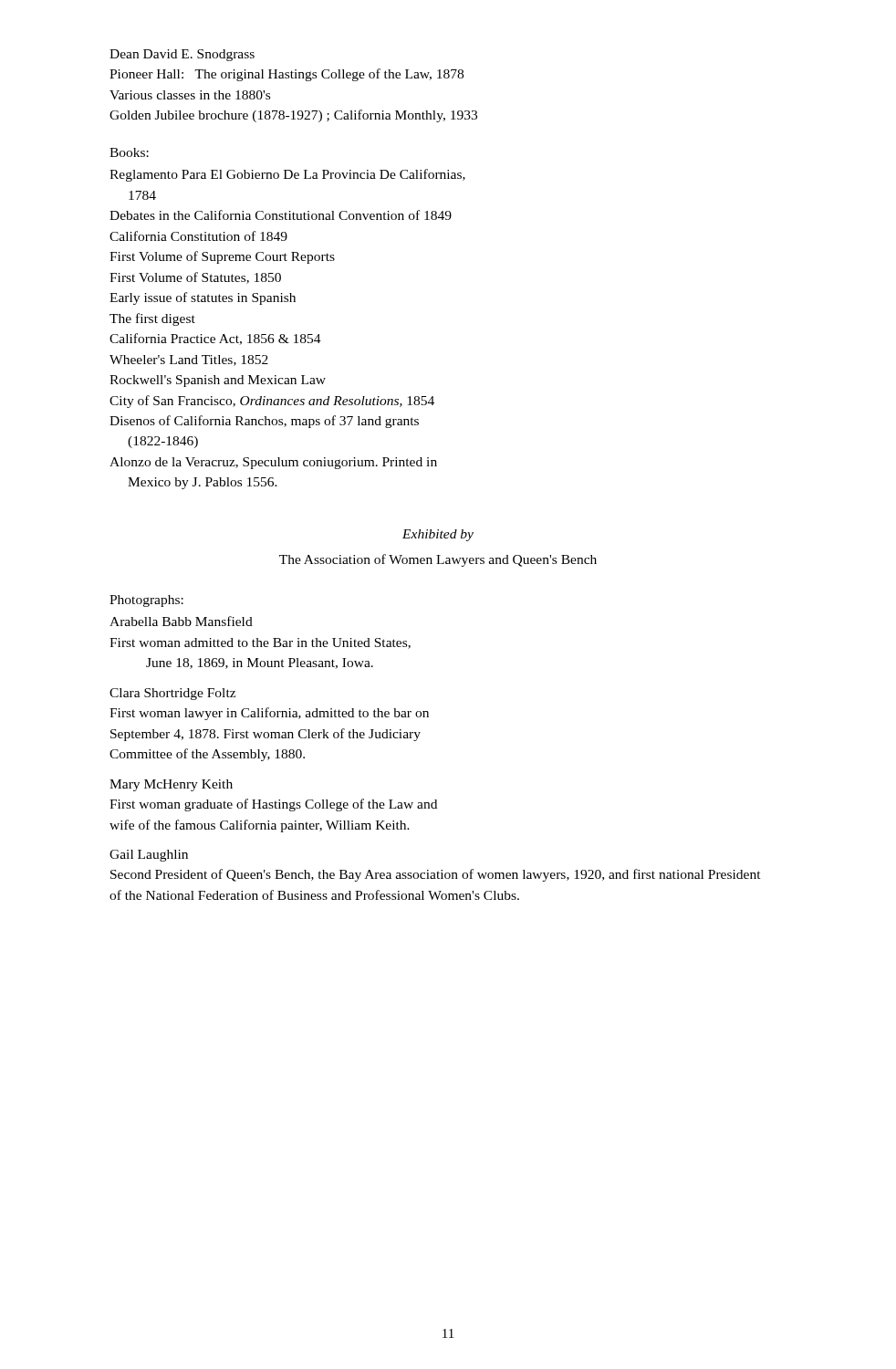Viewport: 896px width, 1369px height.
Task: Point to the block beginning "Disenos of California Ranchos,"
Action: coord(264,430)
